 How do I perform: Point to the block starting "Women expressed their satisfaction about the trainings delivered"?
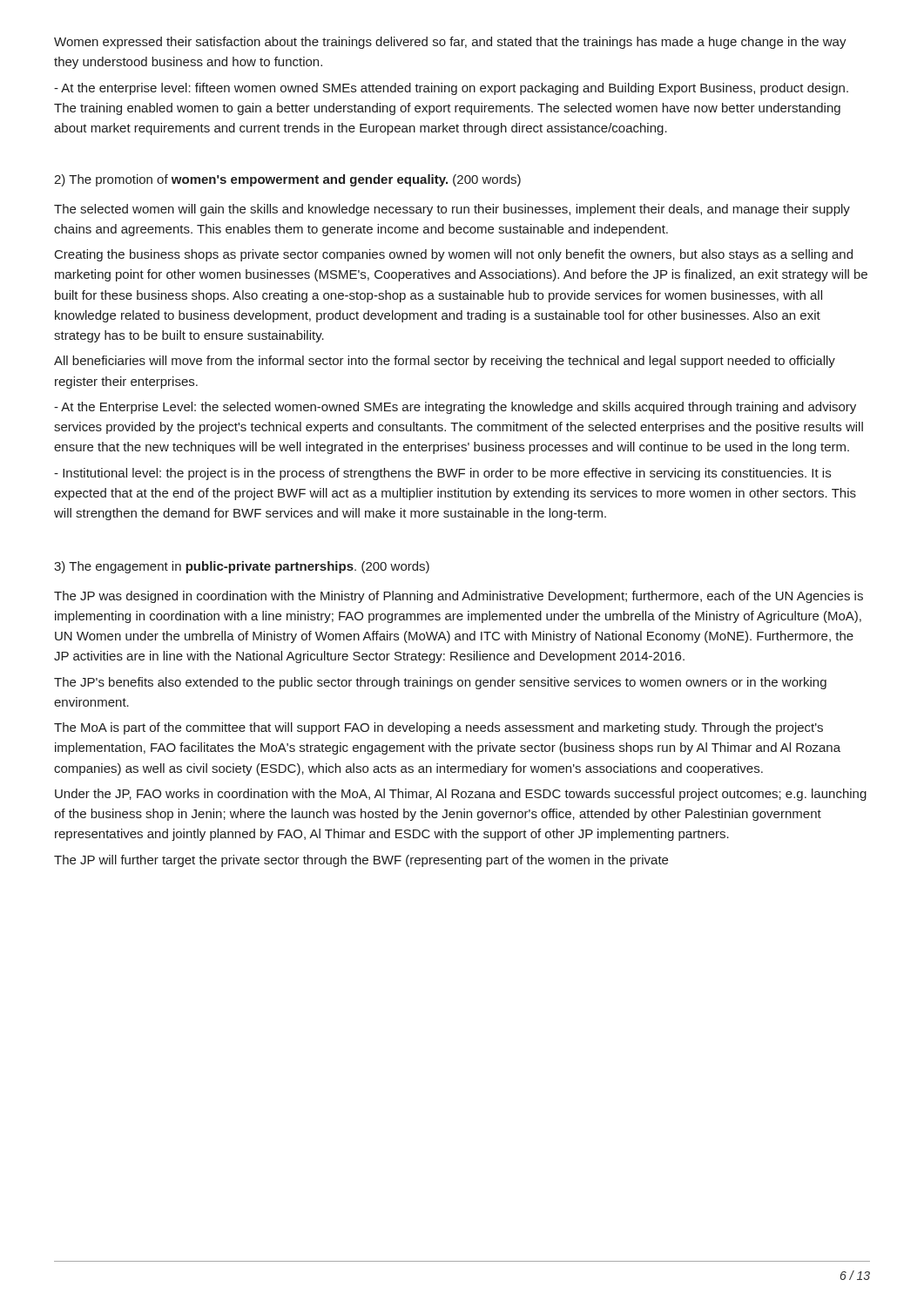point(462,52)
